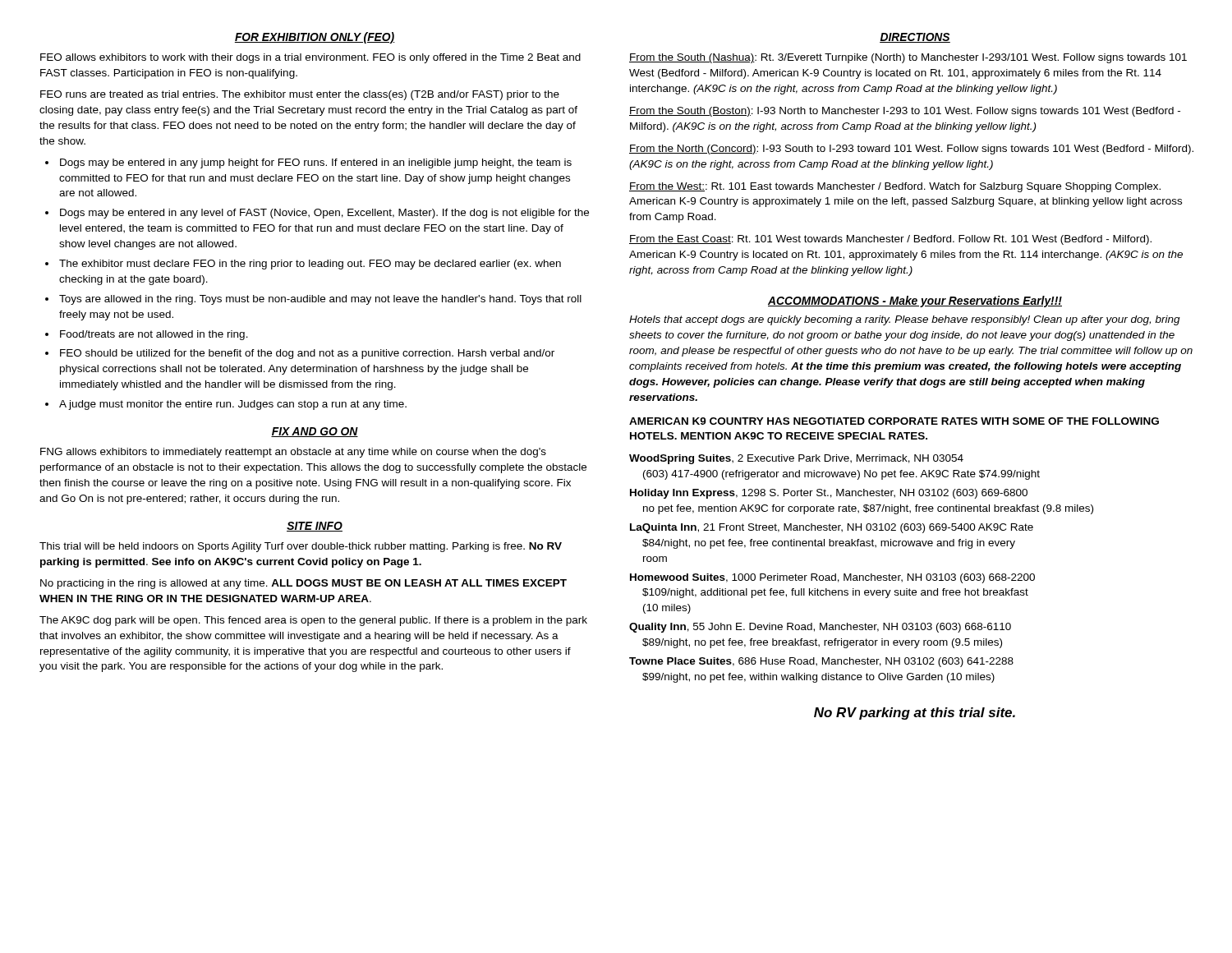The image size is (1232, 953).
Task: Find the text block with the text "From the West:: Rt. 101 East"
Action: point(915,202)
